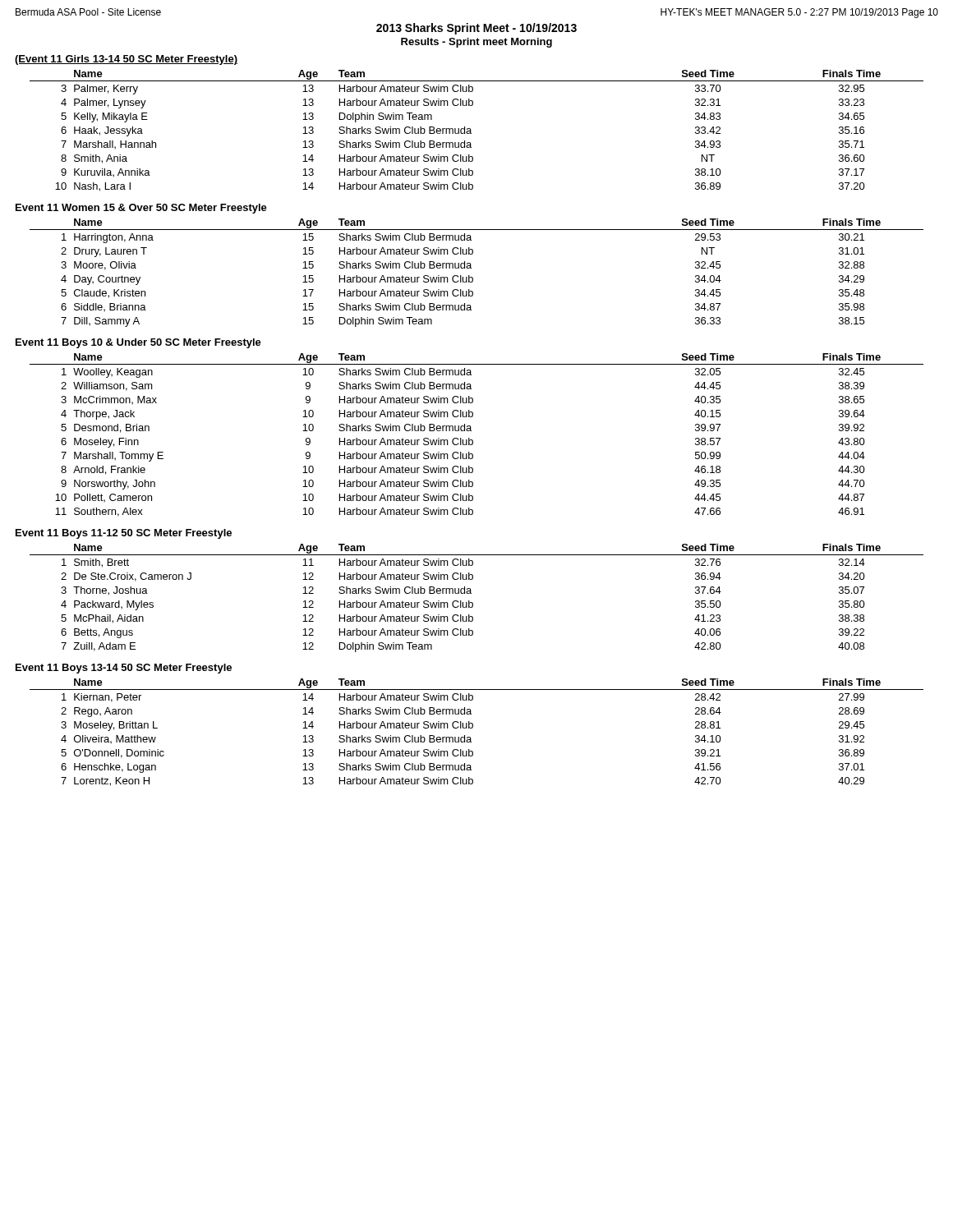Point to the section header beginning "(Event 11 Girls 13-14 50 SC Meter"
This screenshot has width=953, height=1232.
pos(126,59)
